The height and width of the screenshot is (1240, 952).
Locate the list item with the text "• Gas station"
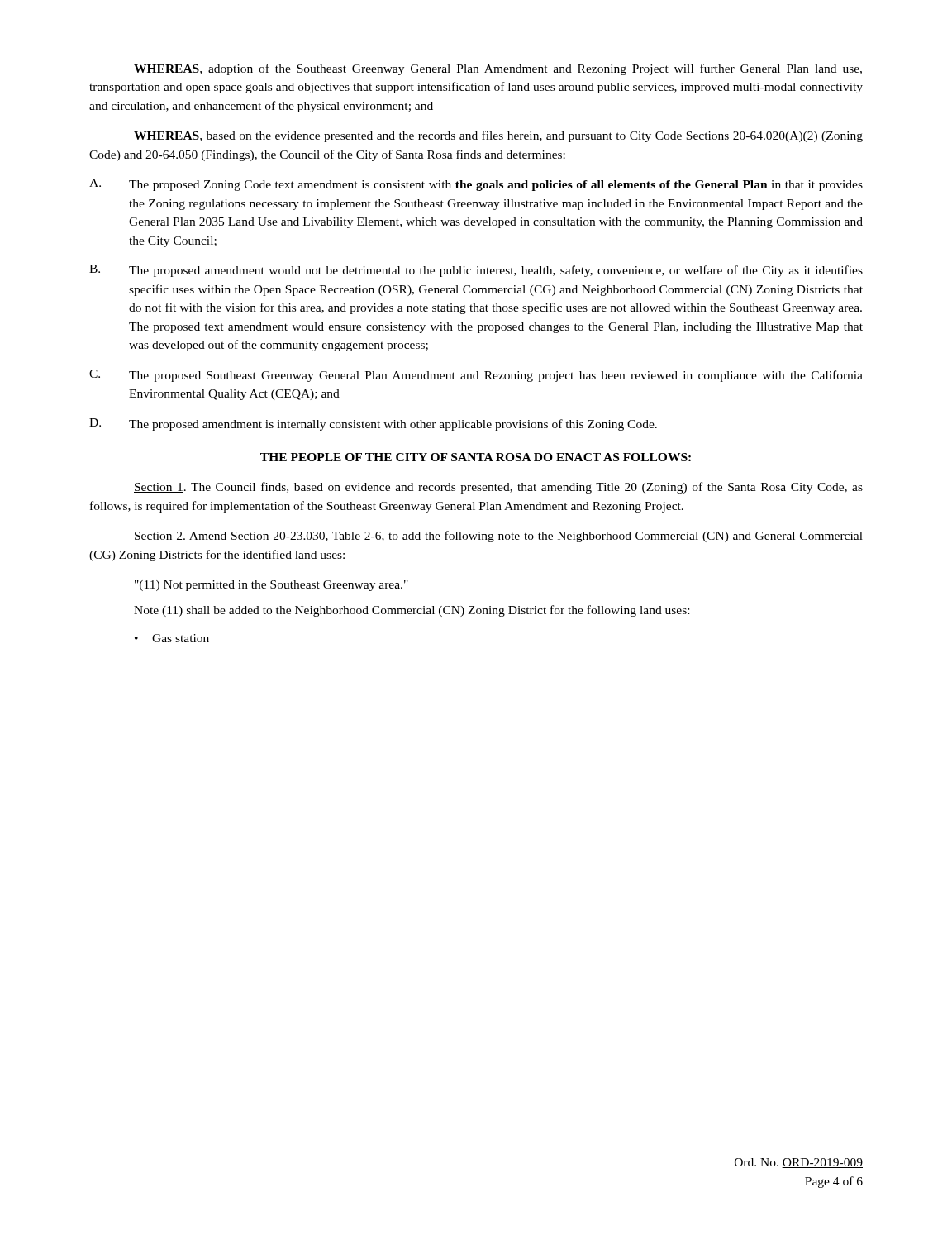pyautogui.click(x=172, y=638)
